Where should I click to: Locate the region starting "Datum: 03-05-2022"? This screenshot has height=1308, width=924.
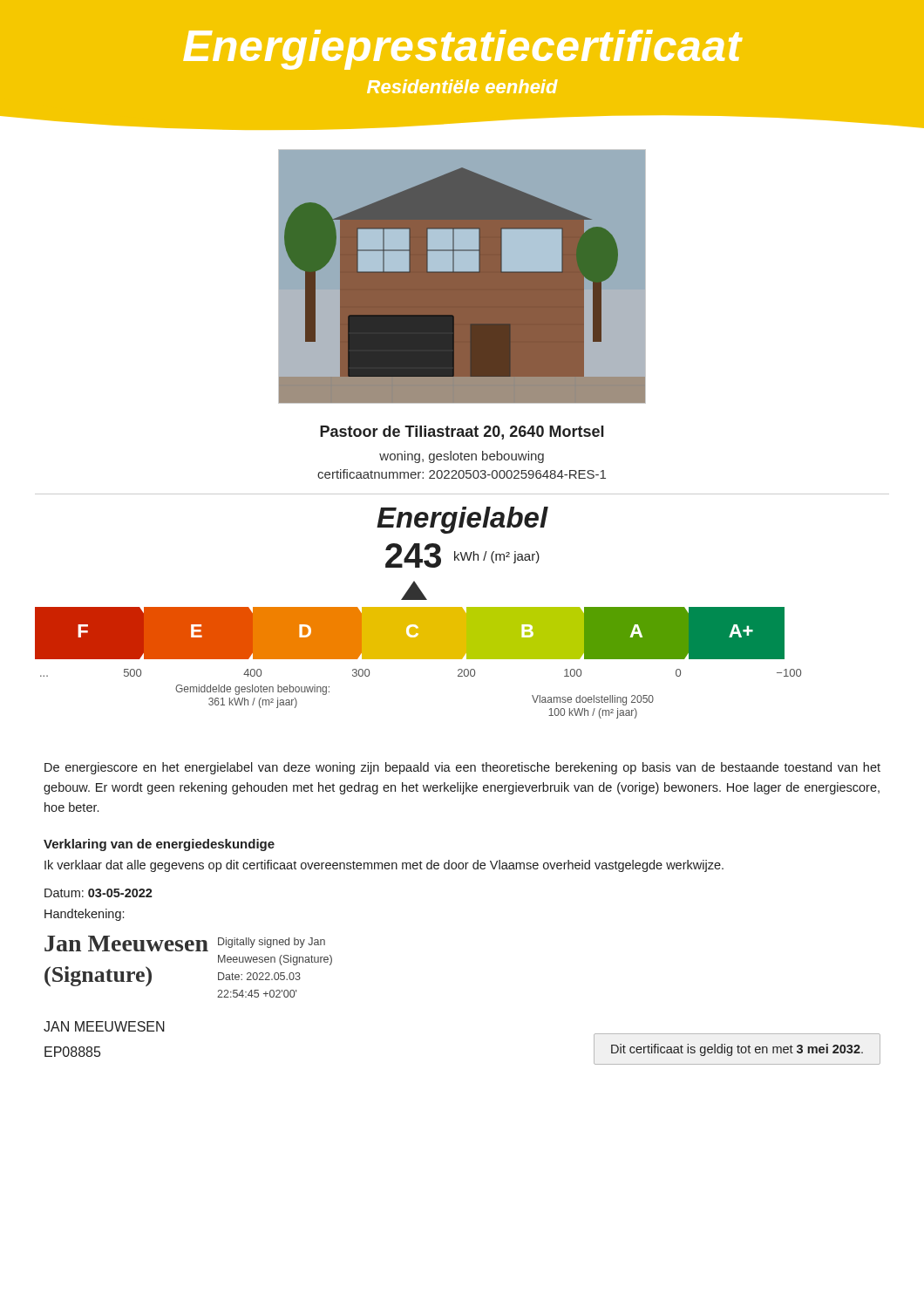pyautogui.click(x=98, y=893)
